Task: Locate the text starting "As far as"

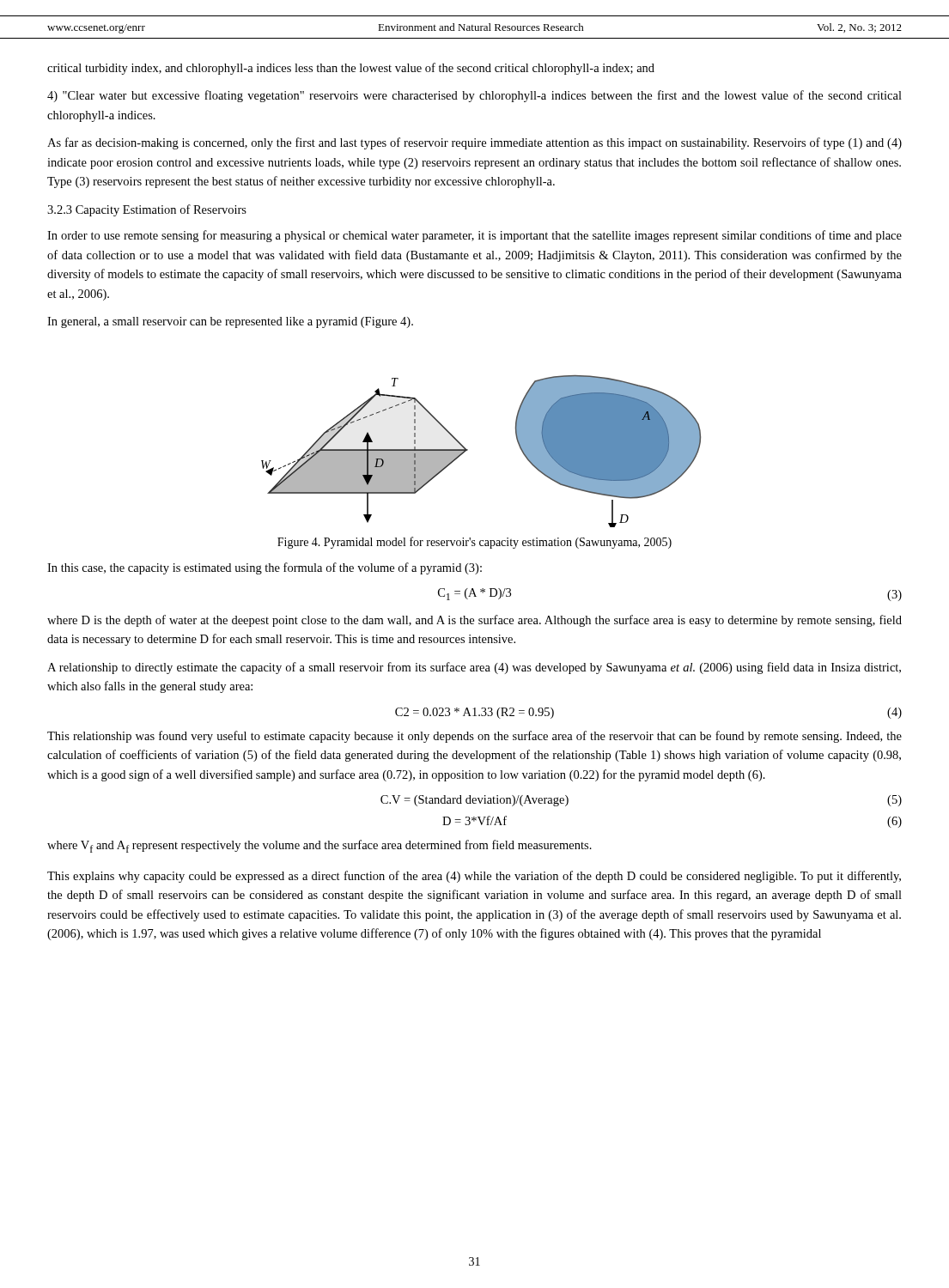Action: 474,162
